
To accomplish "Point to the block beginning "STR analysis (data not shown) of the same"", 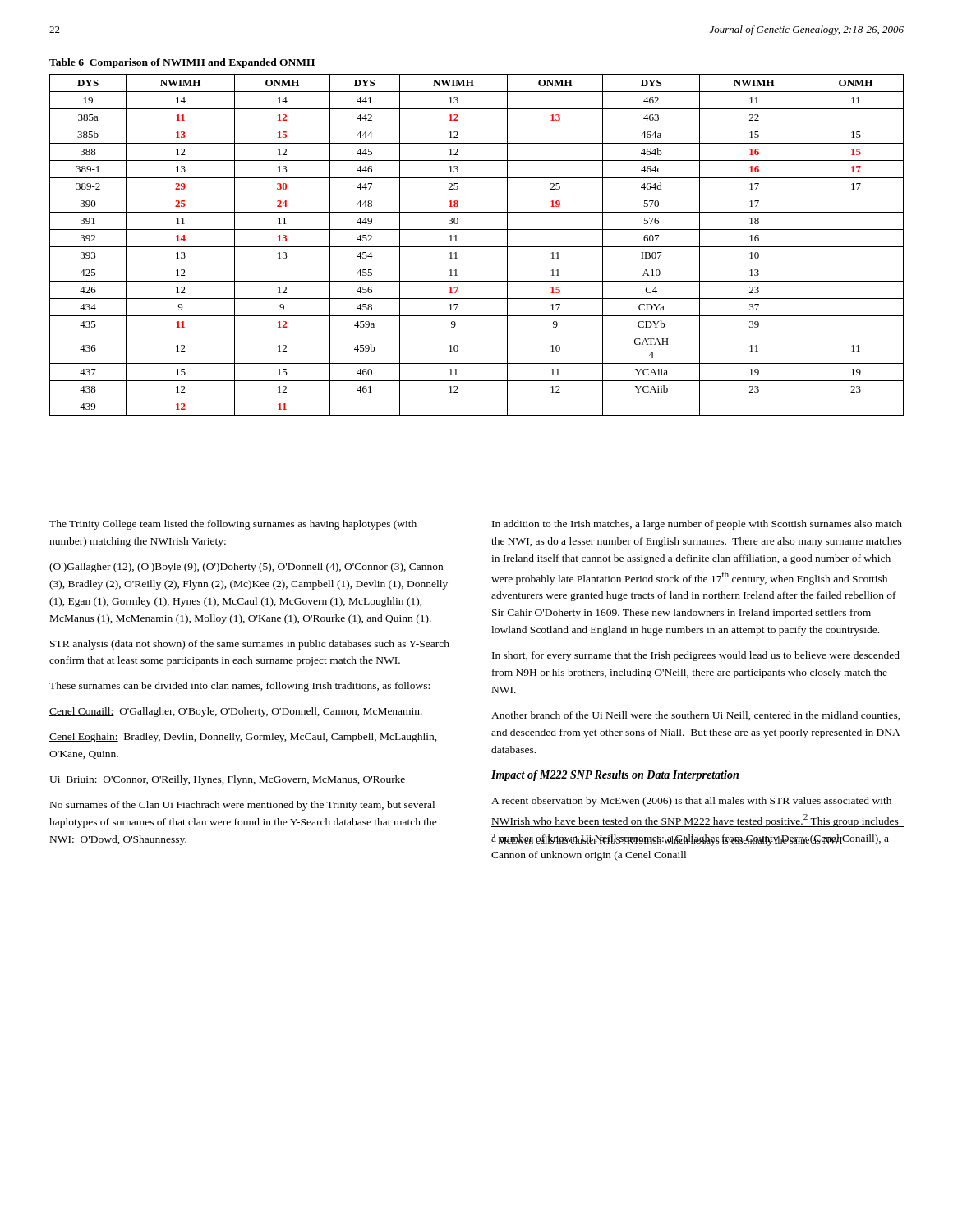I will [x=249, y=652].
